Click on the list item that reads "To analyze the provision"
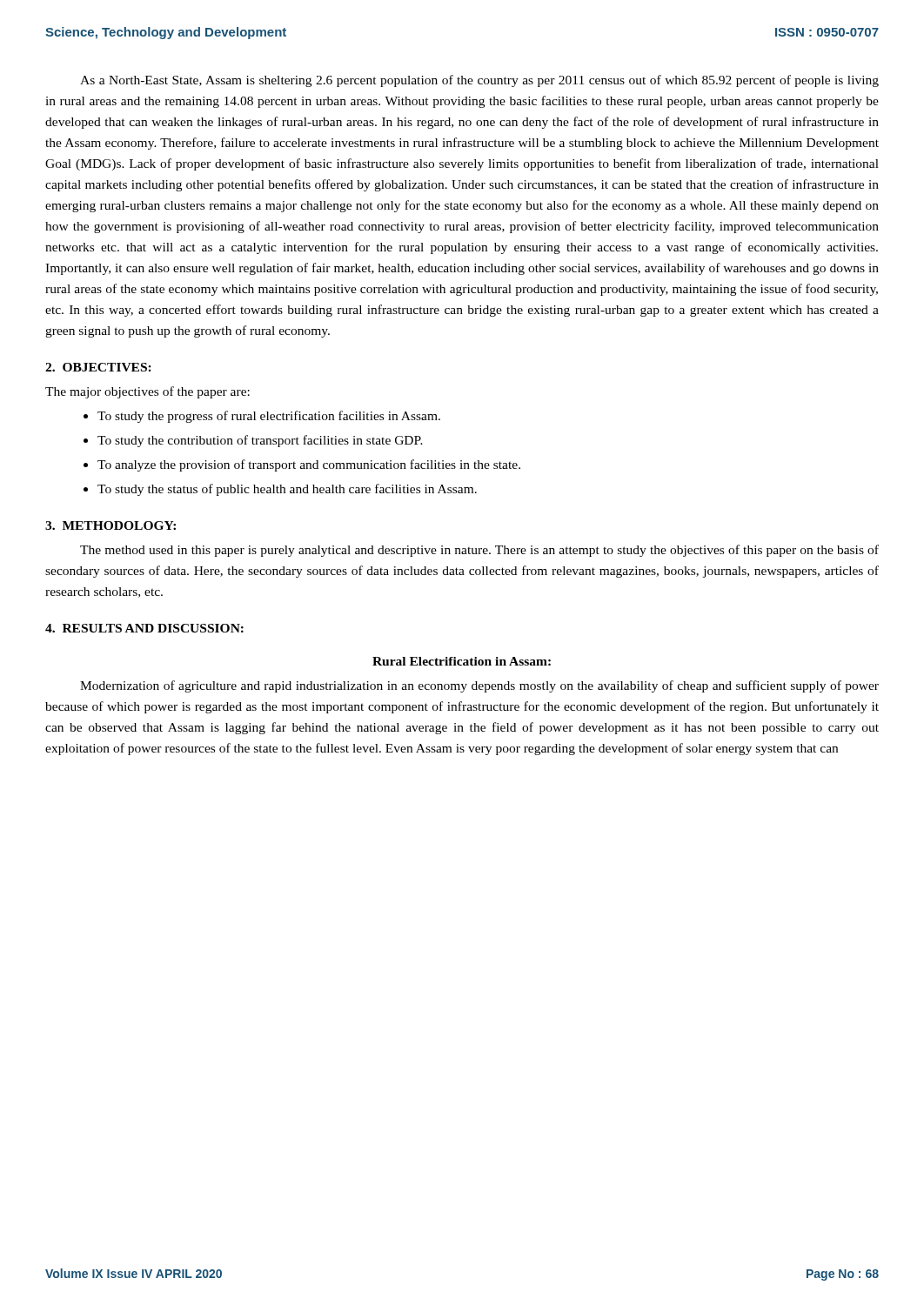 [462, 465]
